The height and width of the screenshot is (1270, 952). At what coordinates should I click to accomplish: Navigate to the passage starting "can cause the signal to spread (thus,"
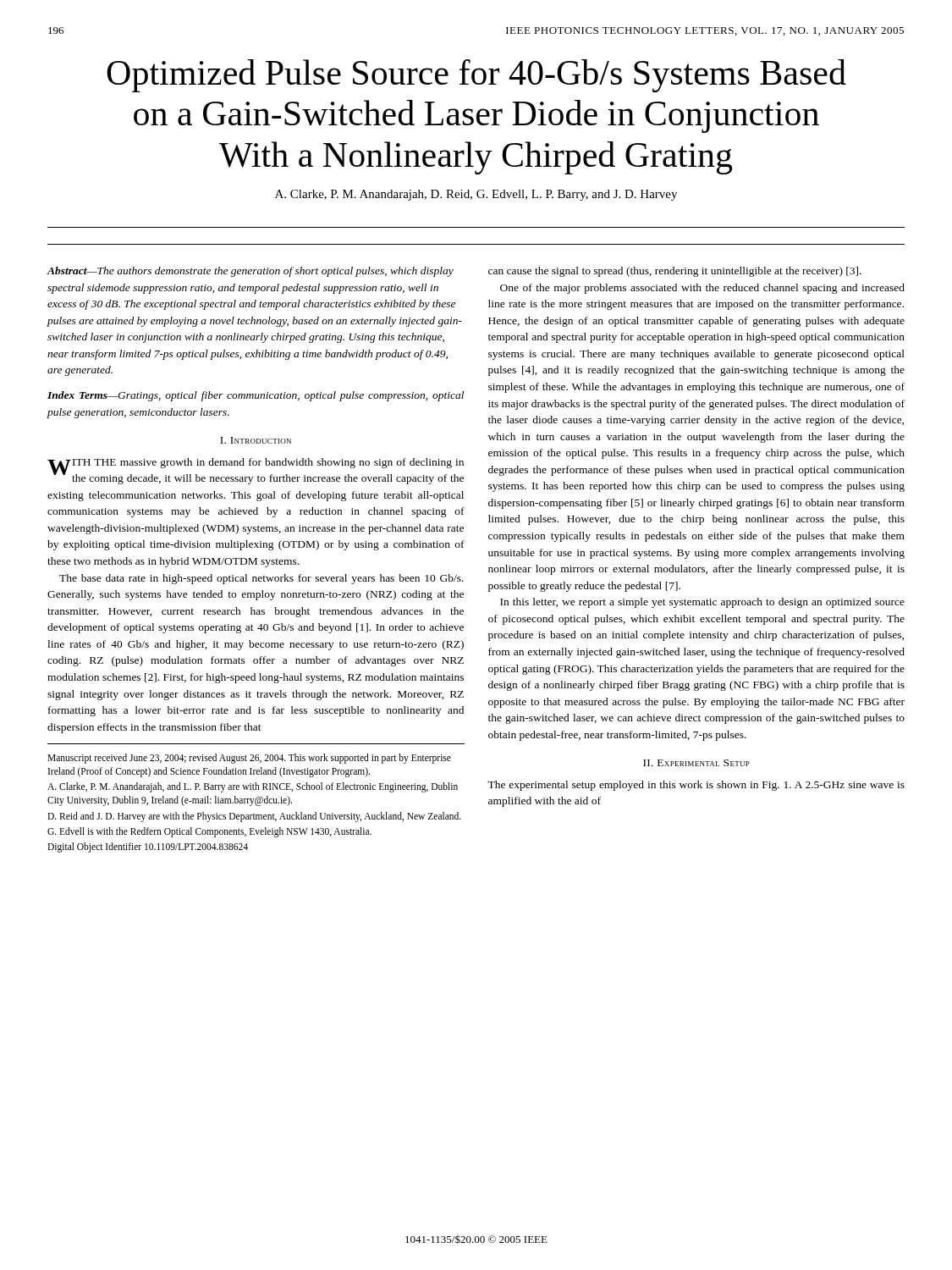click(x=696, y=503)
